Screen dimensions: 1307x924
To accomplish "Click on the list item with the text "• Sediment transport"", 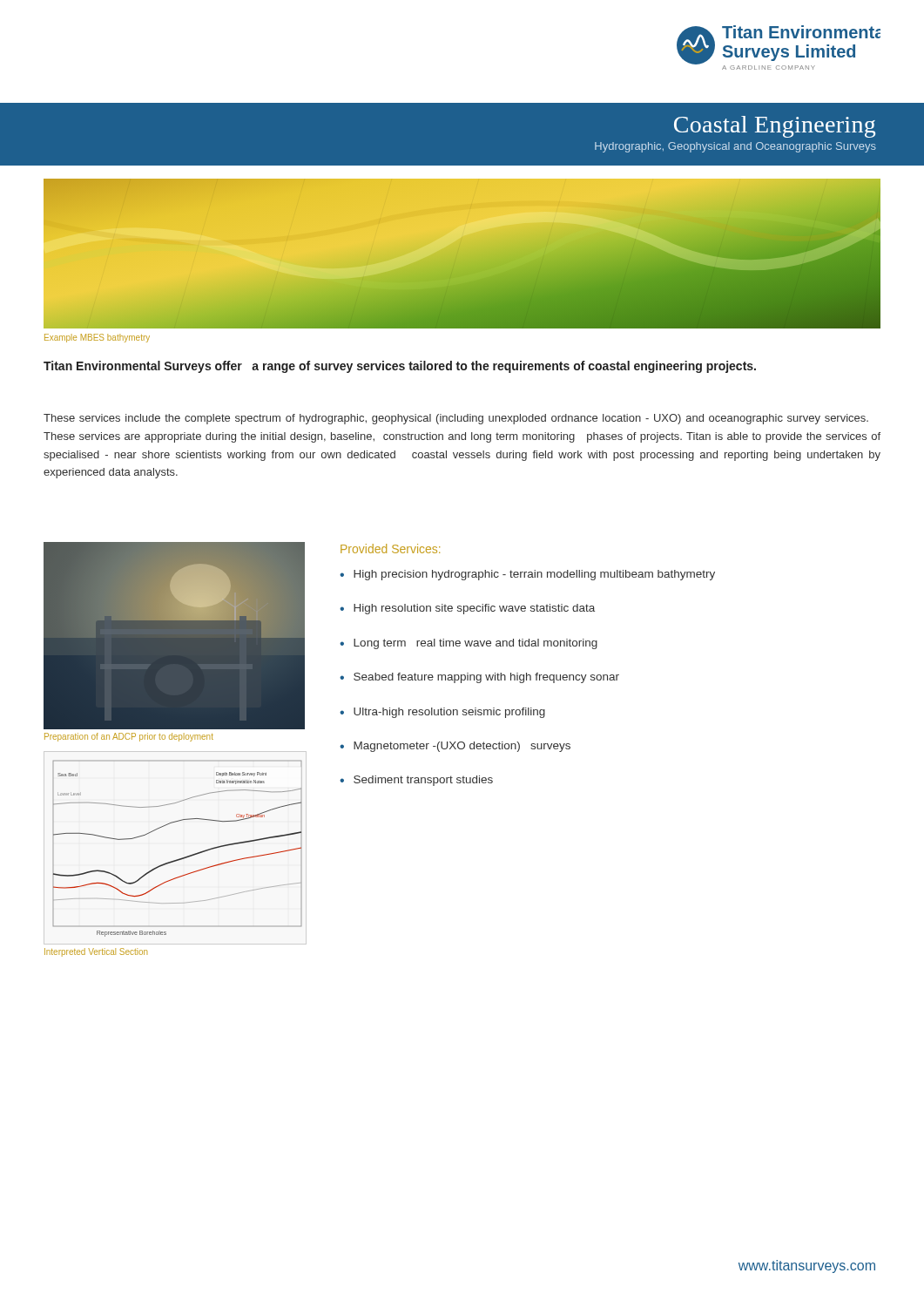I will click(x=416, y=782).
